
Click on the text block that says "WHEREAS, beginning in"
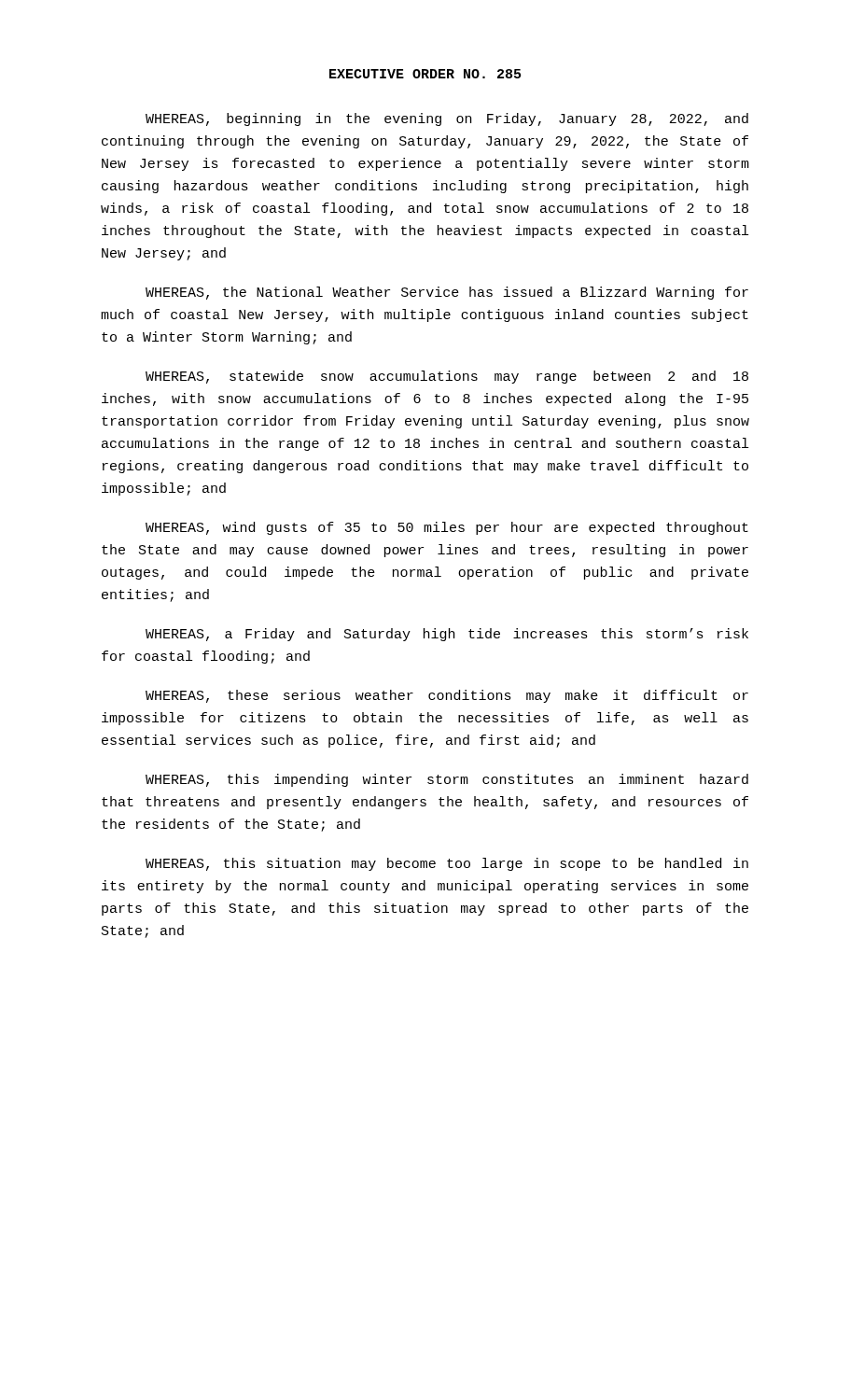[x=425, y=187]
